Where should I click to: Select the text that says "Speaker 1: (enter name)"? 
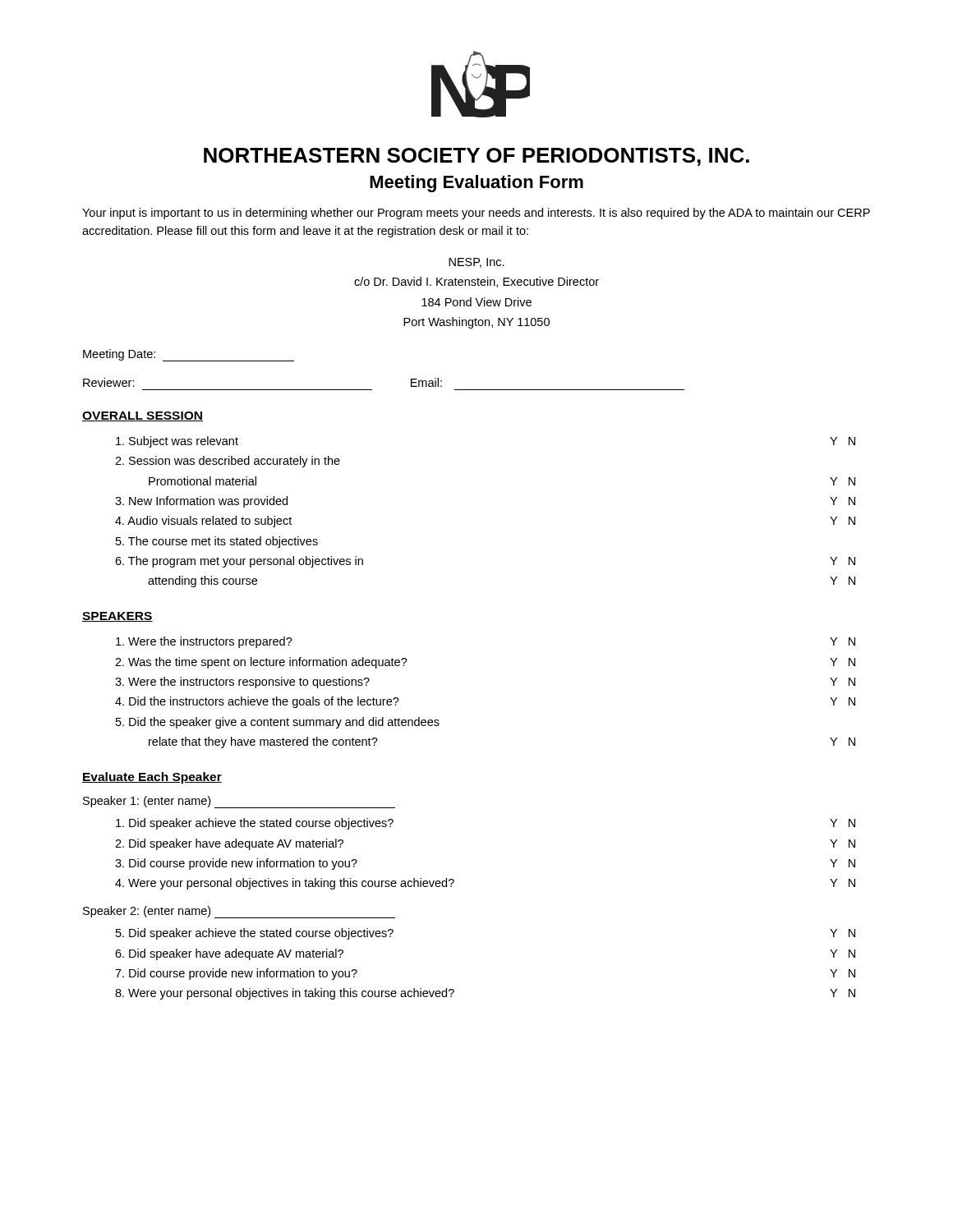tap(239, 801)
